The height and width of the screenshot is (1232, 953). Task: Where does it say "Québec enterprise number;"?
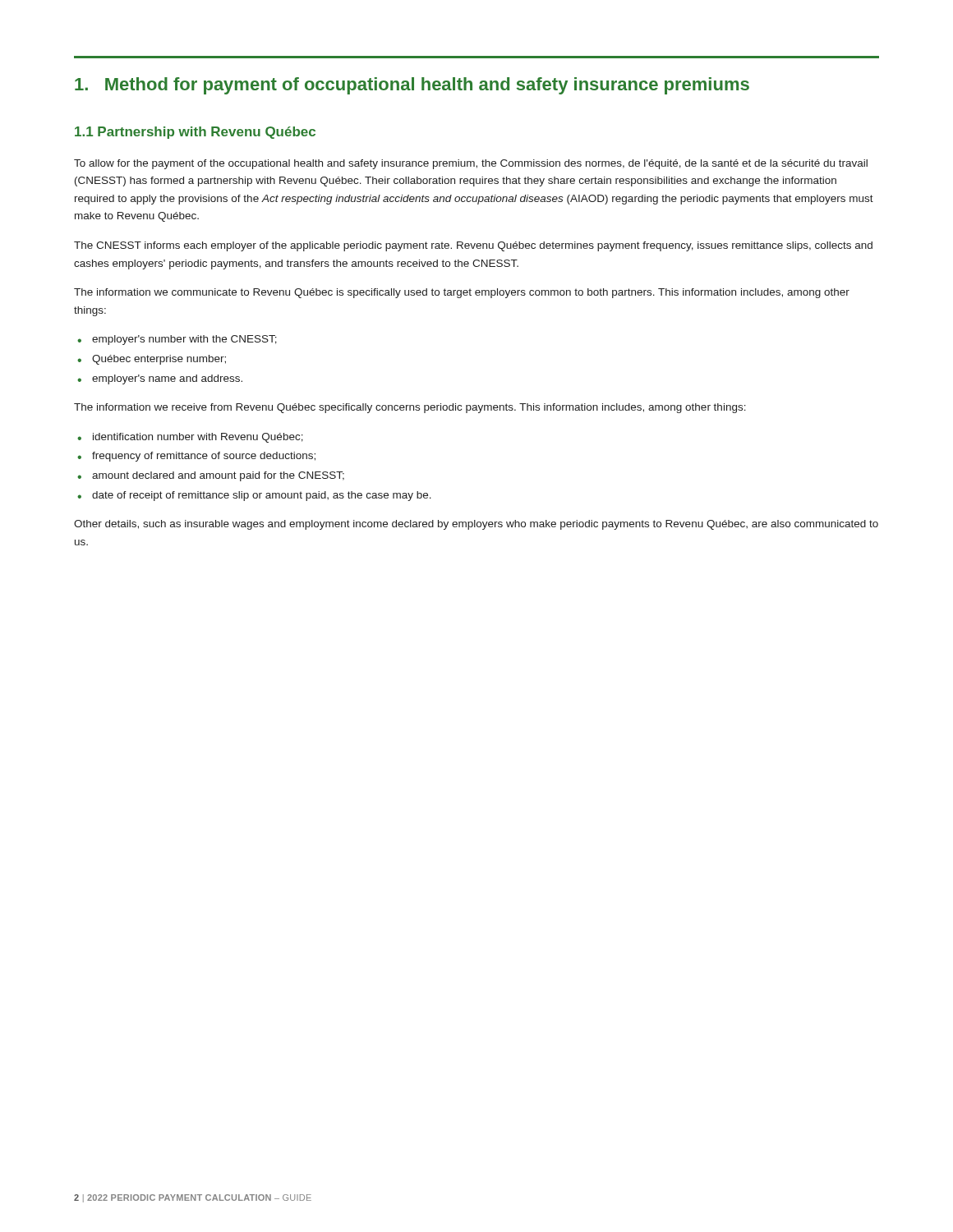coord(160,359)
